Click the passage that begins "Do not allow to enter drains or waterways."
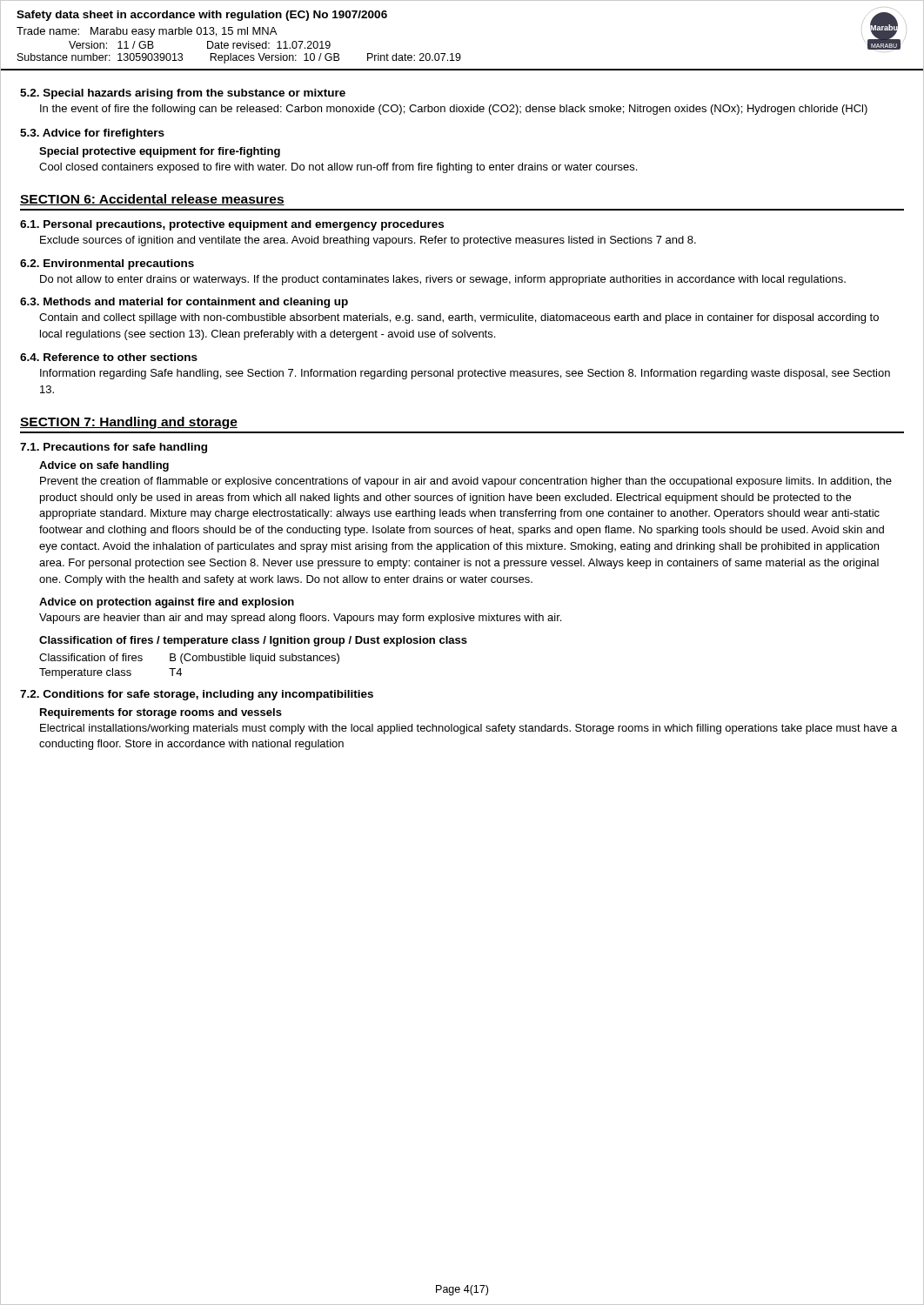This screenshot has width=924, height=1305. [443, 278]
